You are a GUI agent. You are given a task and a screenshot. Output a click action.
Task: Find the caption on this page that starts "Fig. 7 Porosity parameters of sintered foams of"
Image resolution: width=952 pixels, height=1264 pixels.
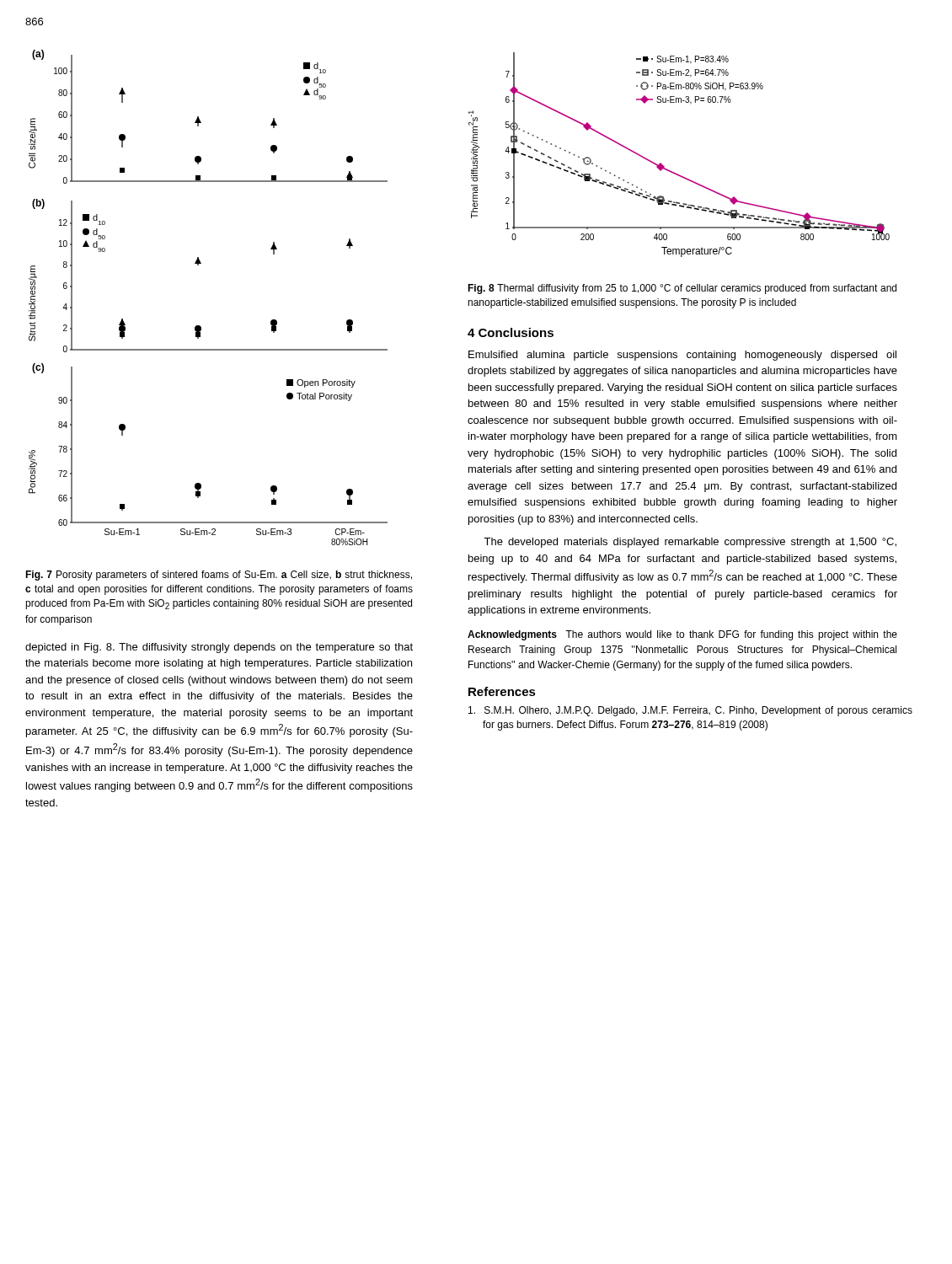point(219,597)
